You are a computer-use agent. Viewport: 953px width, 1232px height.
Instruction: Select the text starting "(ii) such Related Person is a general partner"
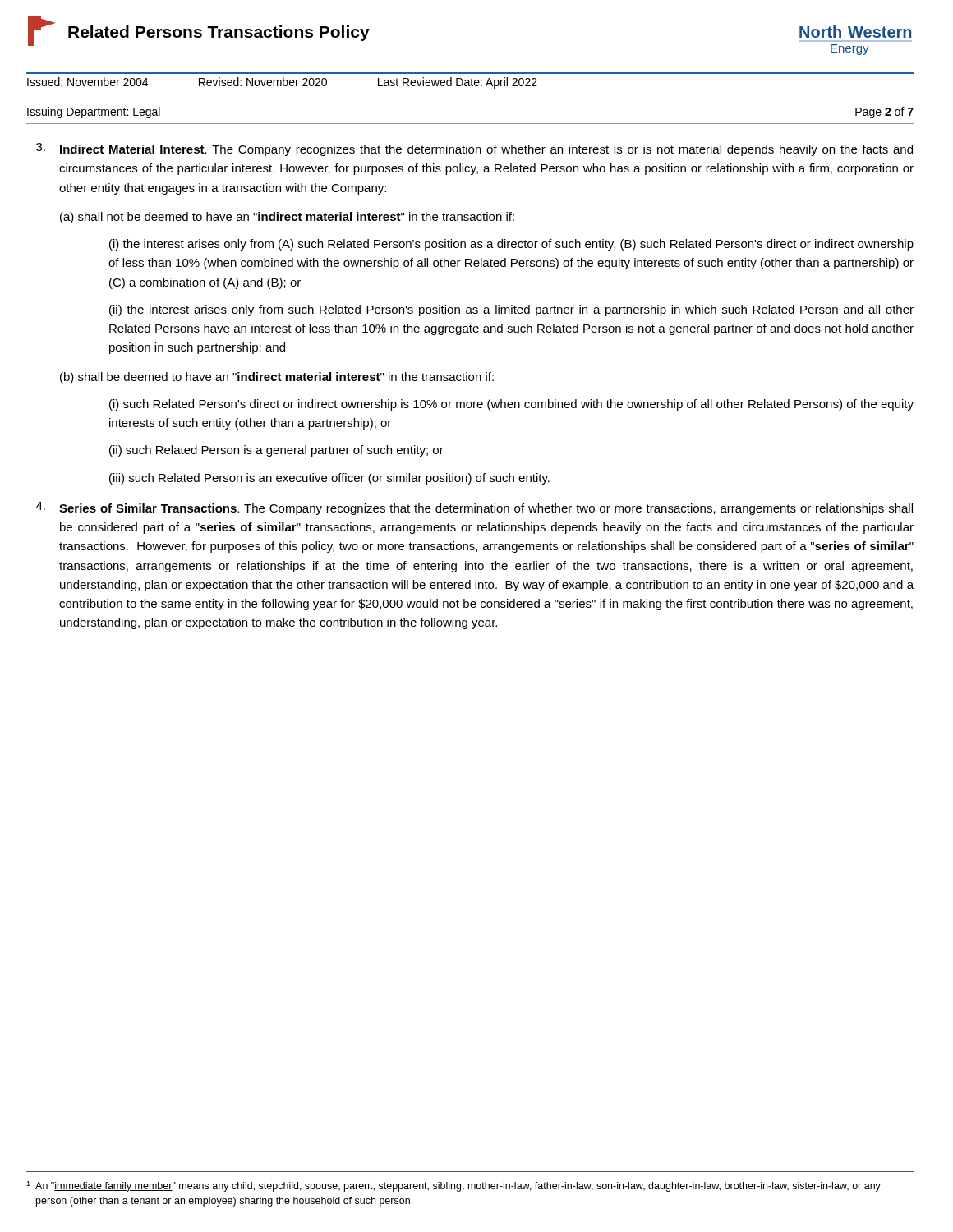pos(276,450)
